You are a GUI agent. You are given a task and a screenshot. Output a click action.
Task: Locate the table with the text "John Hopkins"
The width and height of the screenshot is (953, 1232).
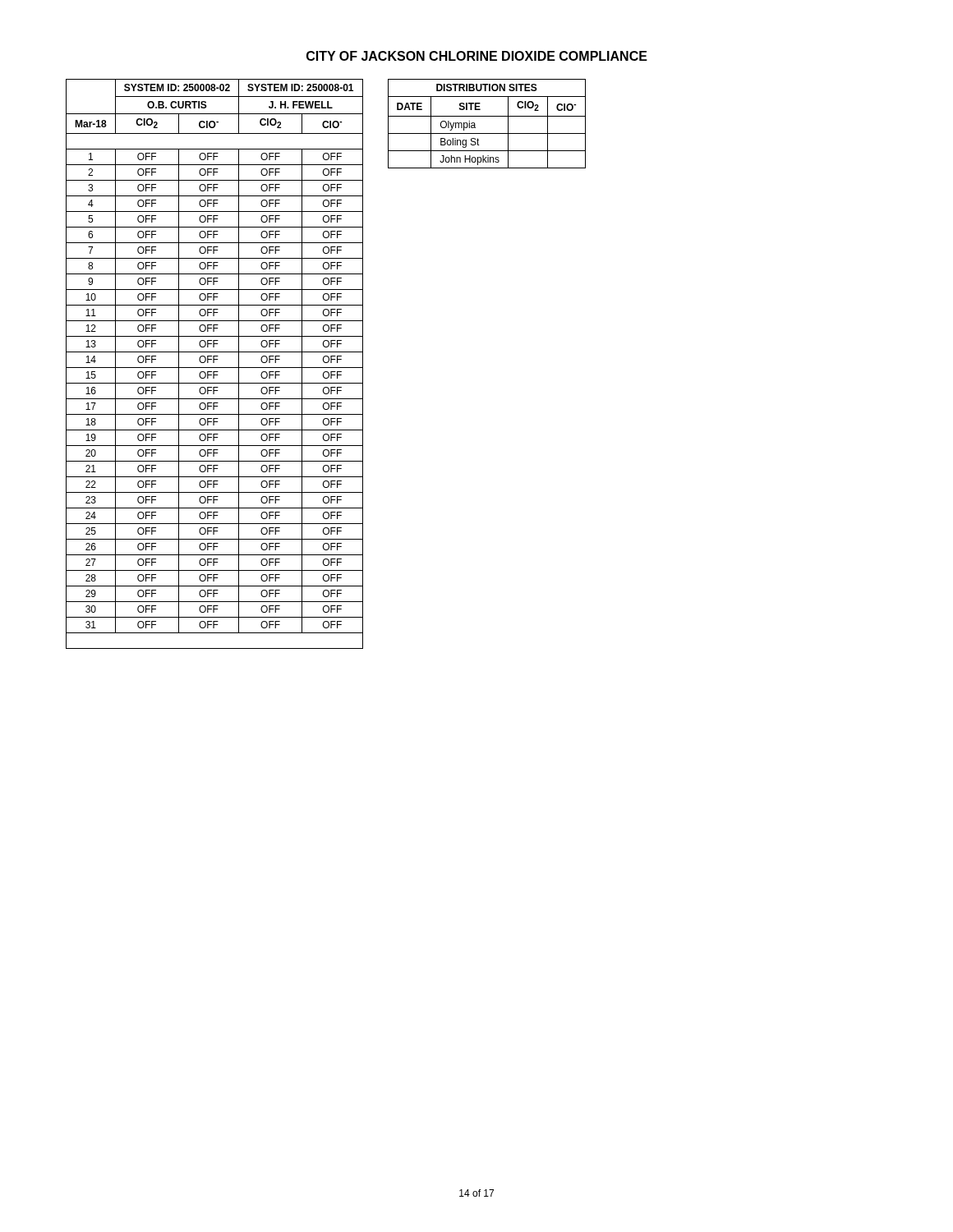click(486, 124)
